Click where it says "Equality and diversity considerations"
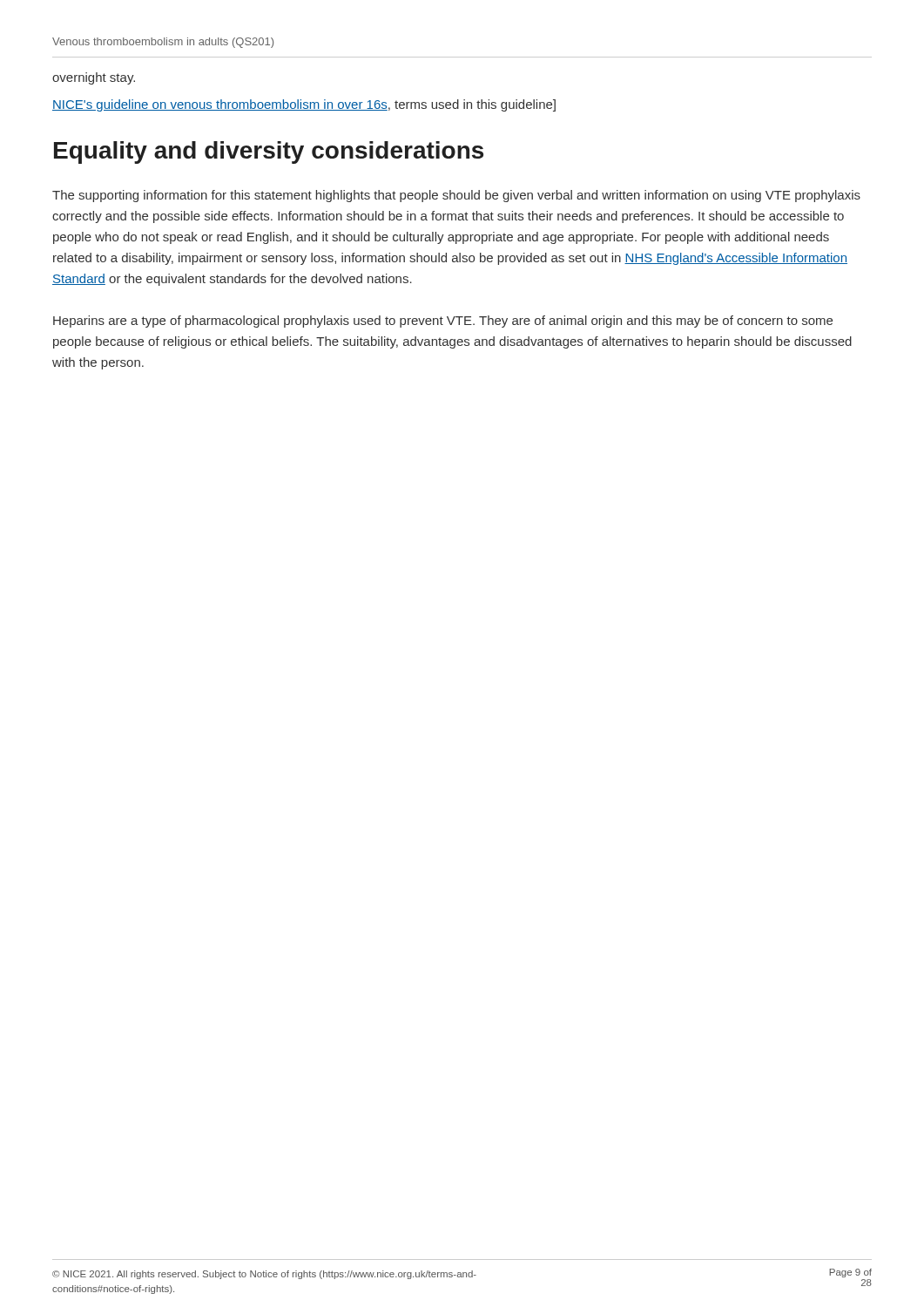The image size is (924, 1307). (x=268, y=151)
